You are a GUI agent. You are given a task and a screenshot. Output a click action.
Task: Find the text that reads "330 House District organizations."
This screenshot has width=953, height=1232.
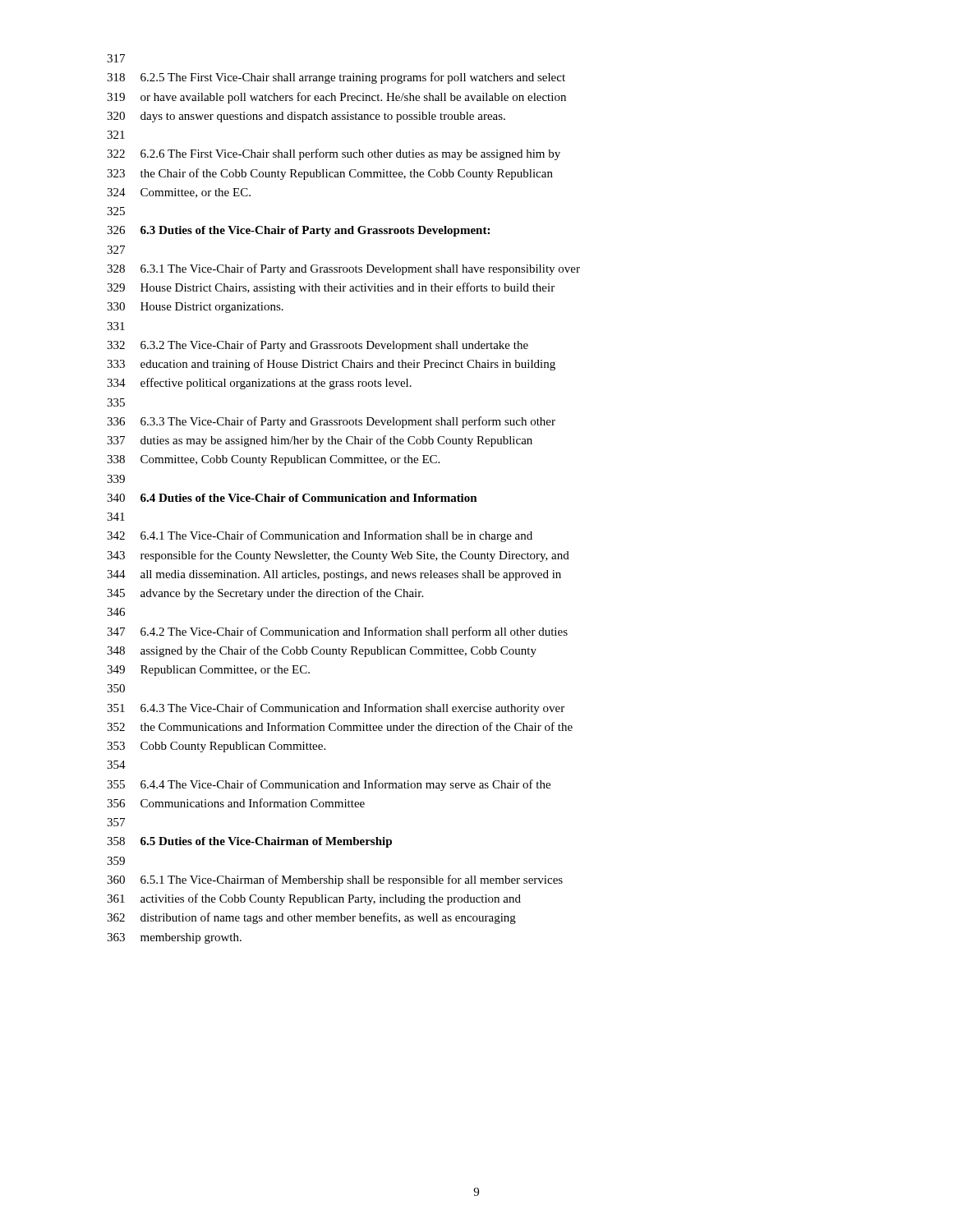coord(195,308)
